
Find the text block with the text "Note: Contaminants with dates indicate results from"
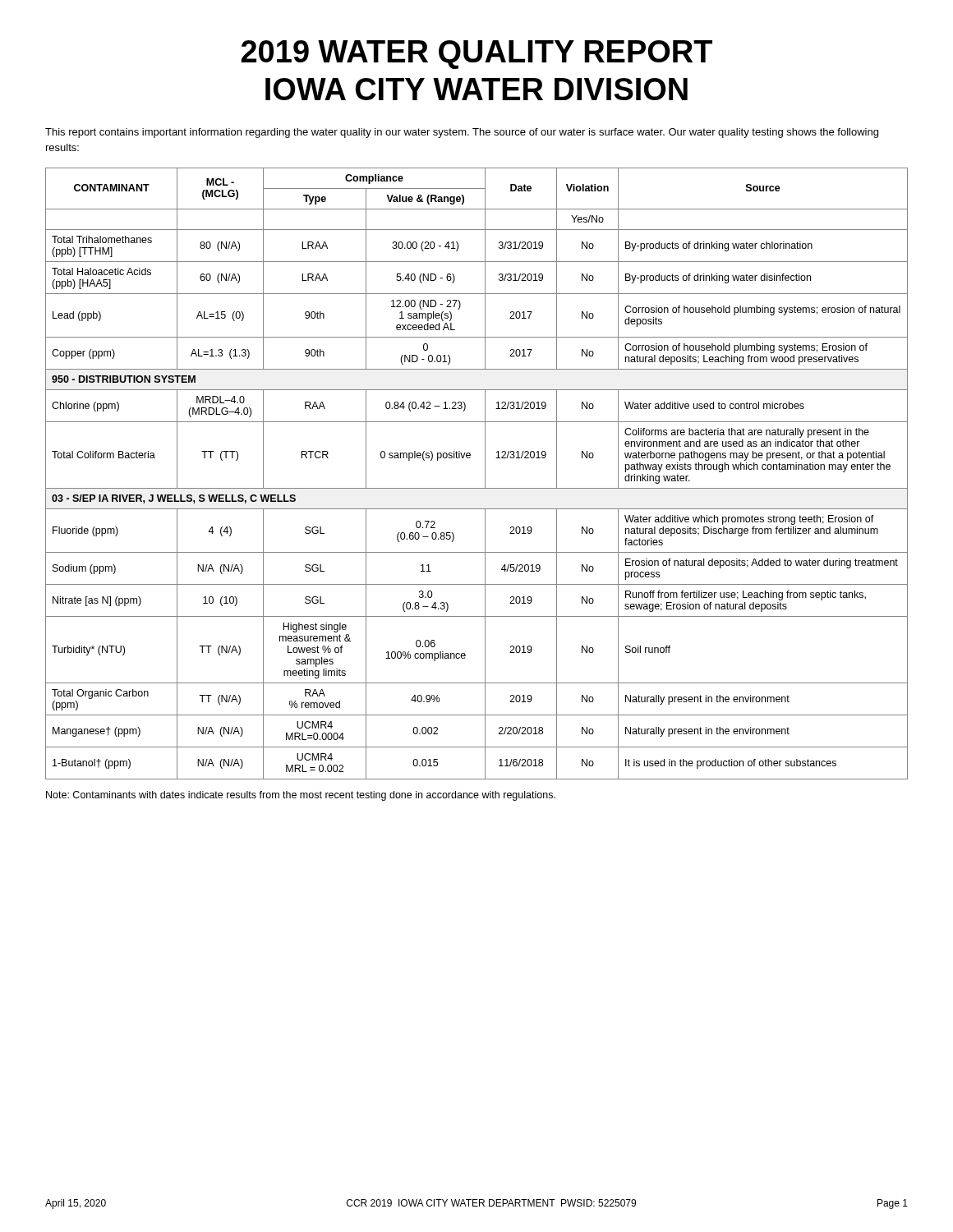click(x=301, y=795)
